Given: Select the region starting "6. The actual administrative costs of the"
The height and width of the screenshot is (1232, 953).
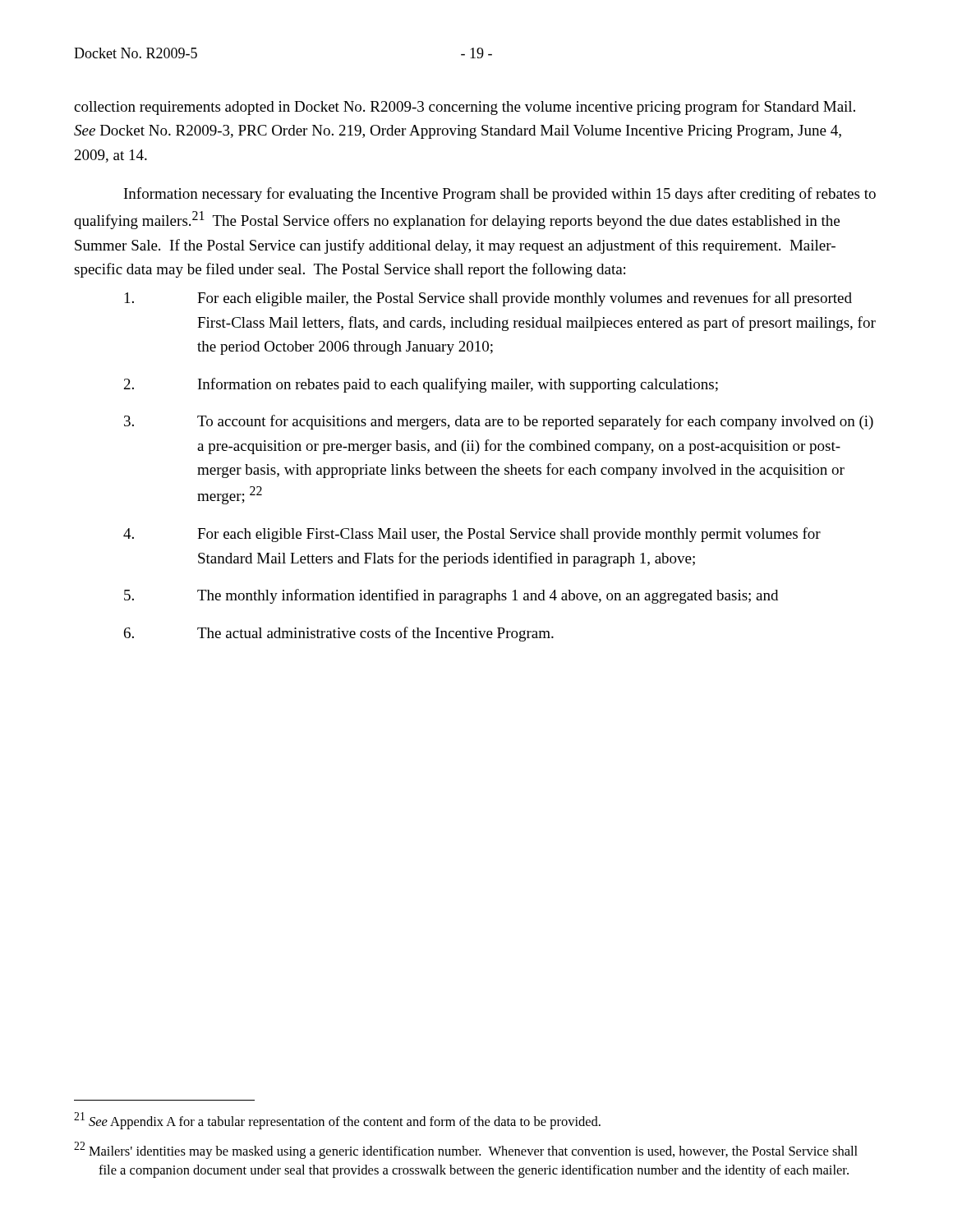Looking at the screenshot, I should (476, 633).
